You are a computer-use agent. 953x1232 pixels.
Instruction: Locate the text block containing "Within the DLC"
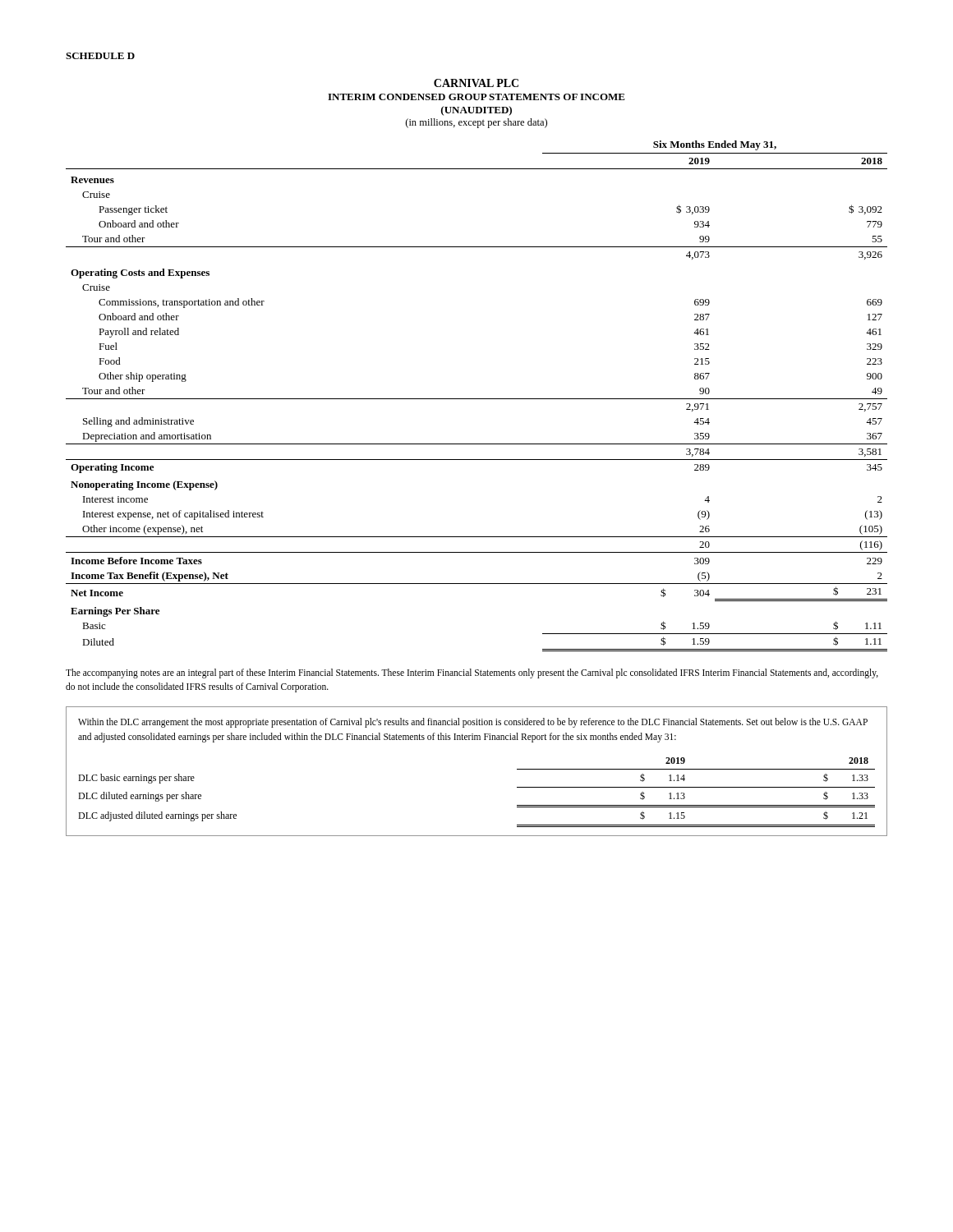point(473,729)
